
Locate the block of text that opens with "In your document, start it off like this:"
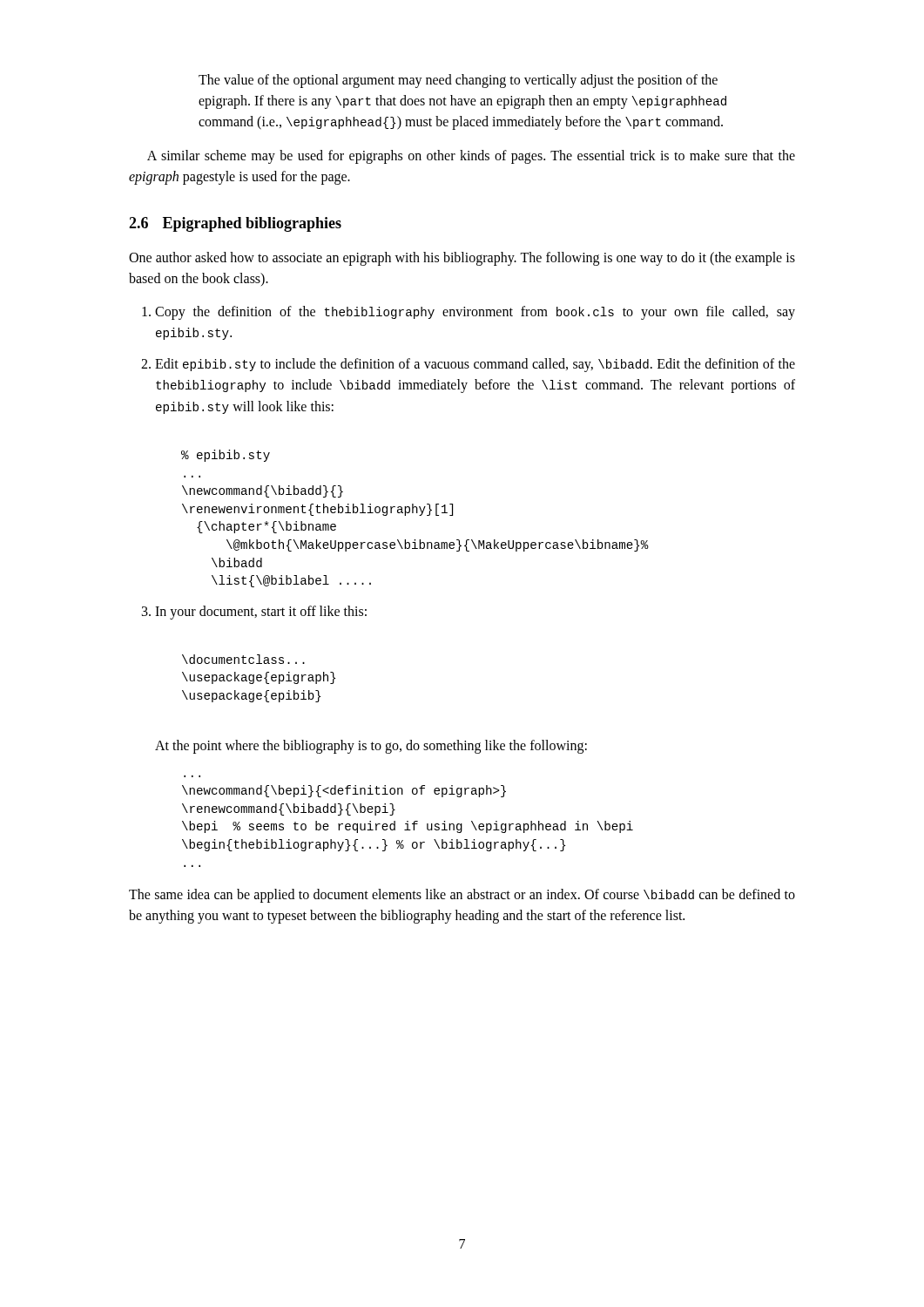[x=475, y=738]
